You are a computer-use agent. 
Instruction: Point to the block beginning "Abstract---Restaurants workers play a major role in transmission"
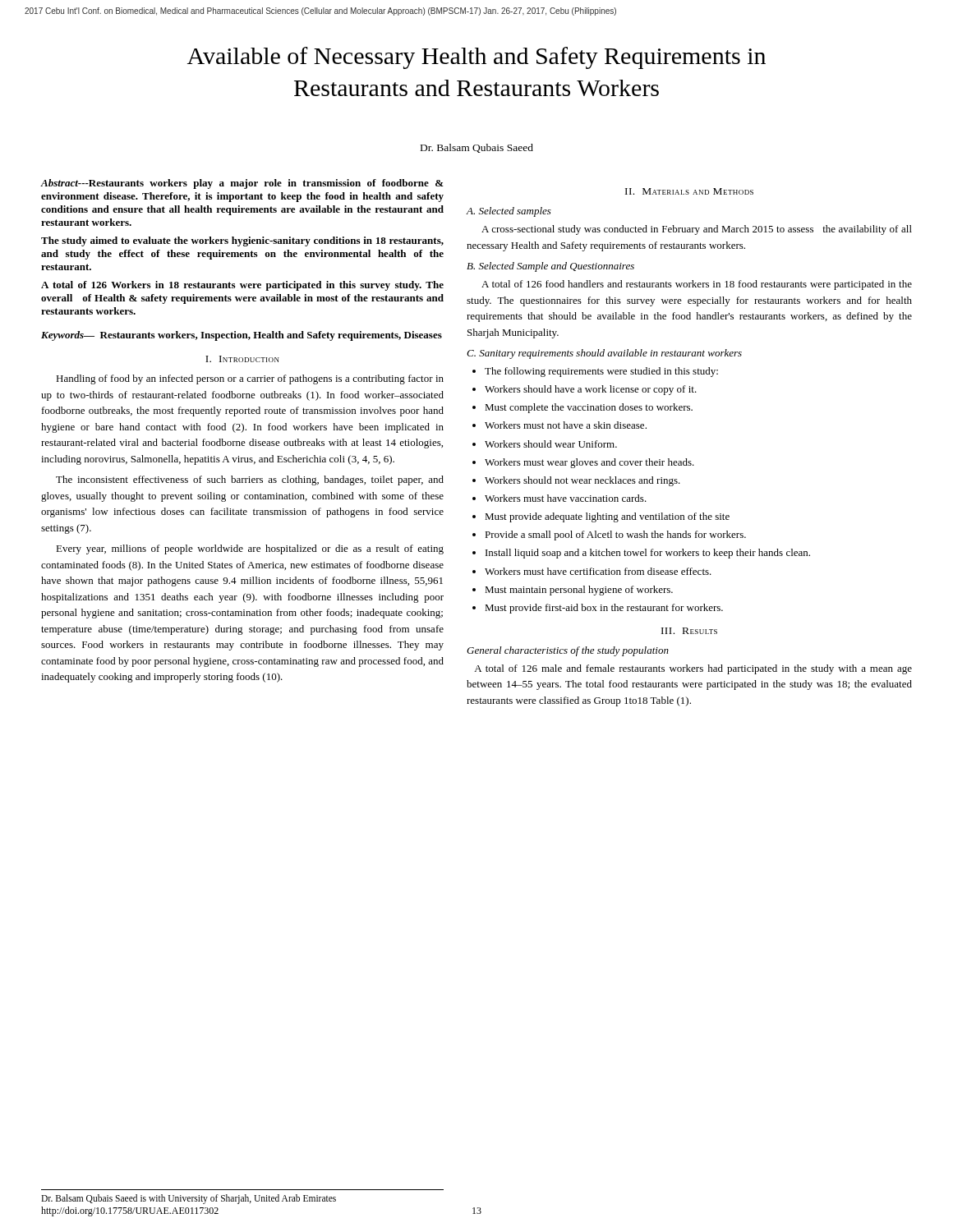[242, 247]
